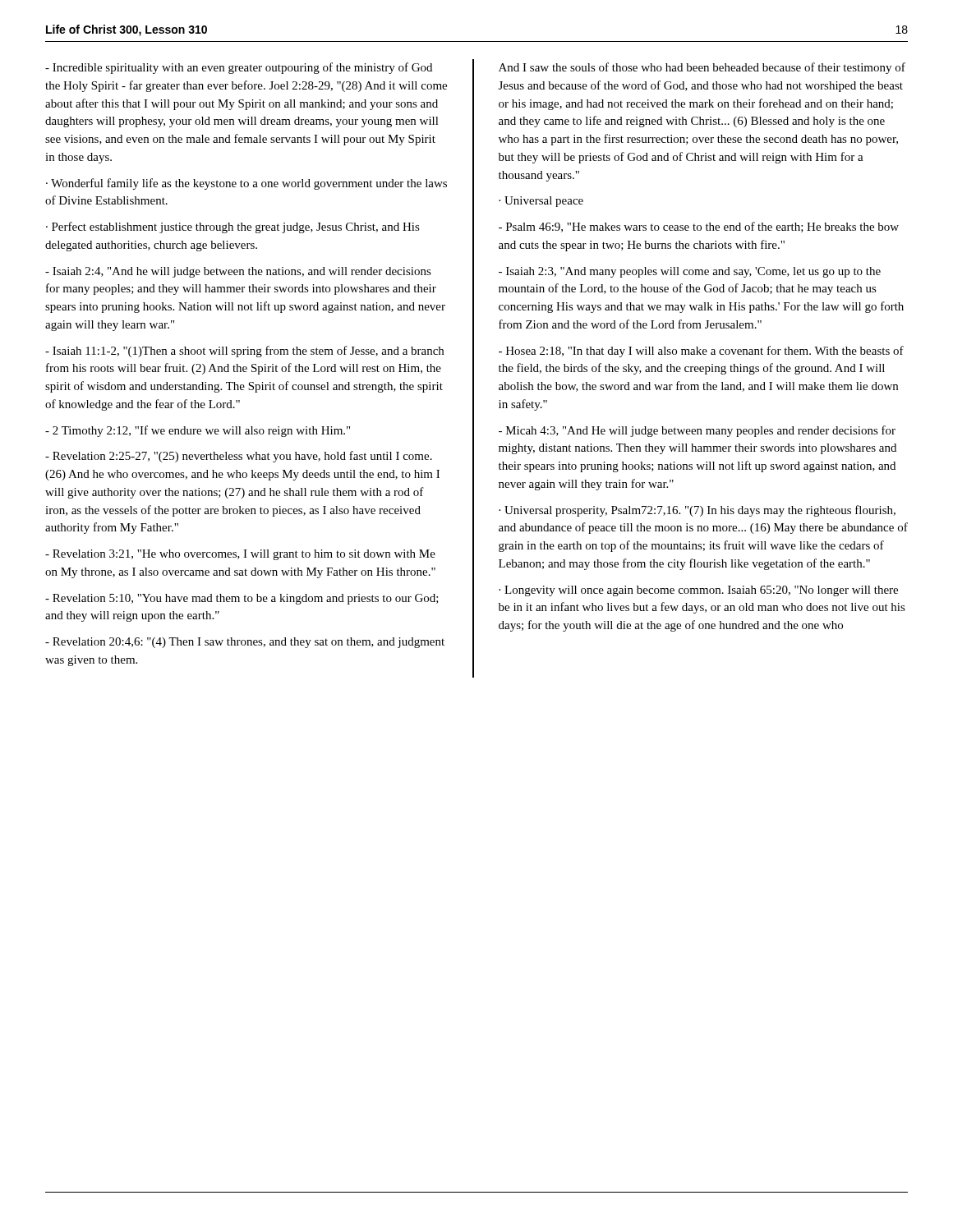This screenshot has width=953, height=1232.
Task: Find the passage starting "Incredible spirituality with an even greater"
Action: click(x=246, y=112)
